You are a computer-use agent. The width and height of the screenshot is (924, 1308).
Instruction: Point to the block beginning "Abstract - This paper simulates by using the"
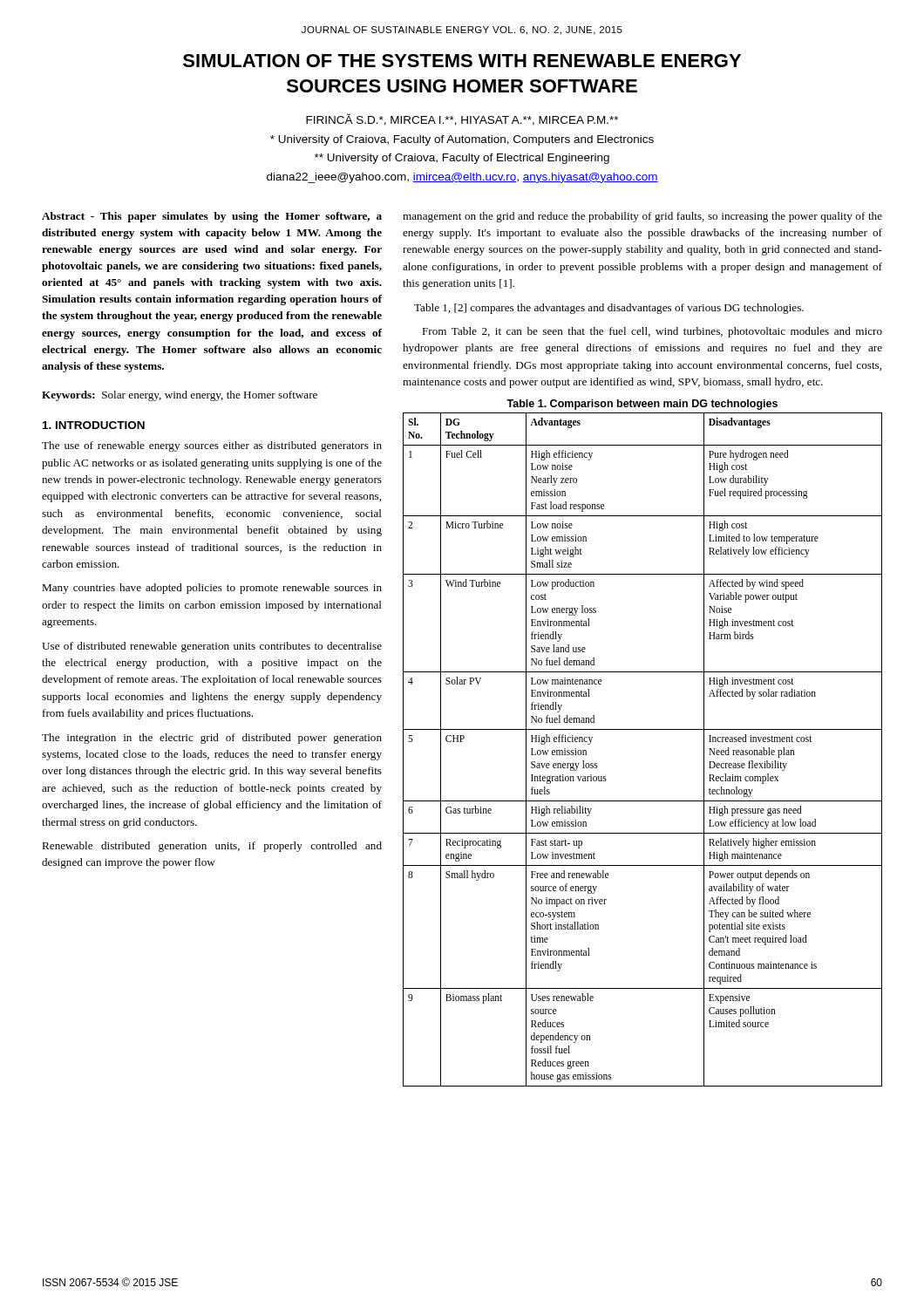pyautogui.click(x=212, y=291)
